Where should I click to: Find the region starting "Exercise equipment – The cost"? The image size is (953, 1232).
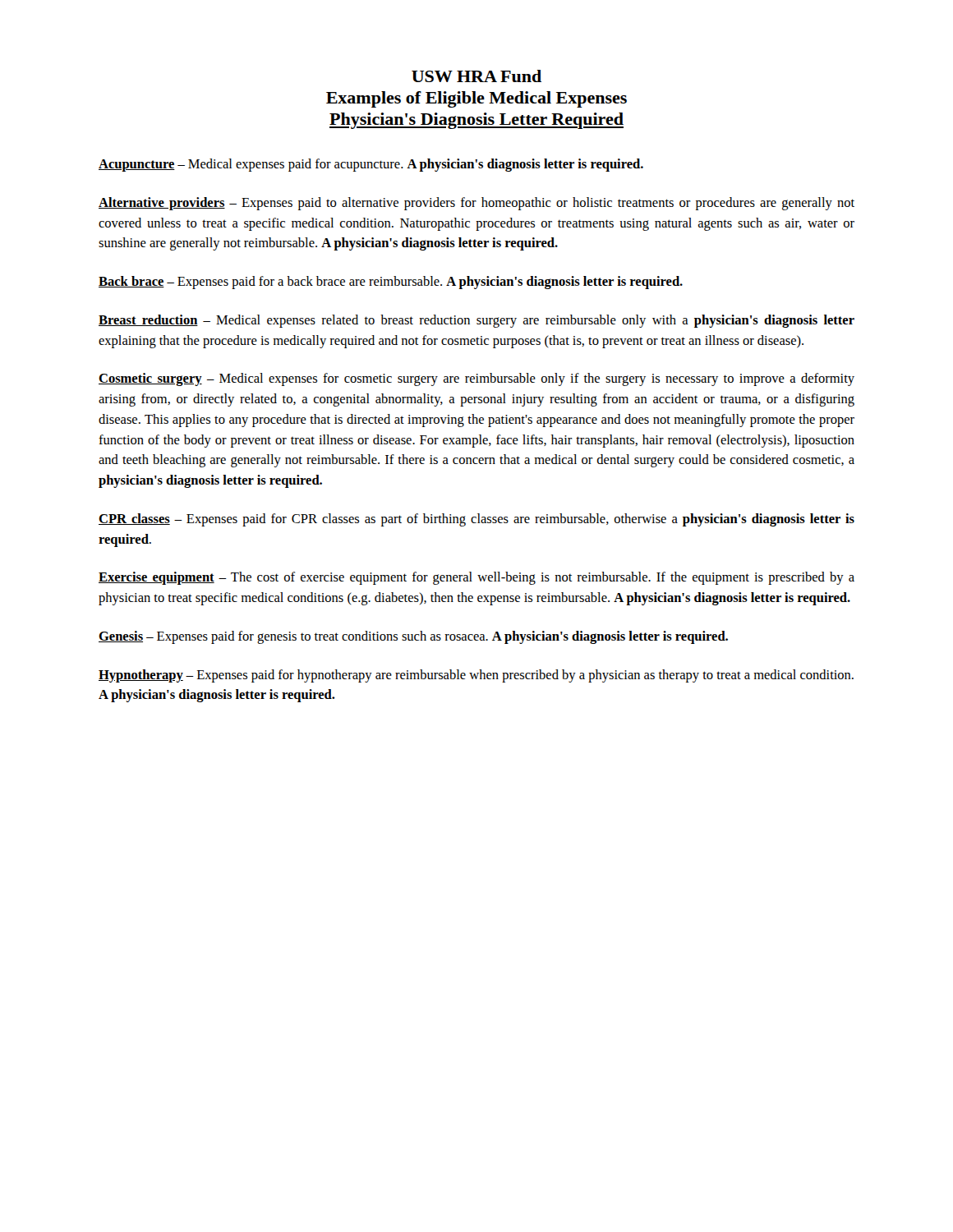(x=476, y=587)
